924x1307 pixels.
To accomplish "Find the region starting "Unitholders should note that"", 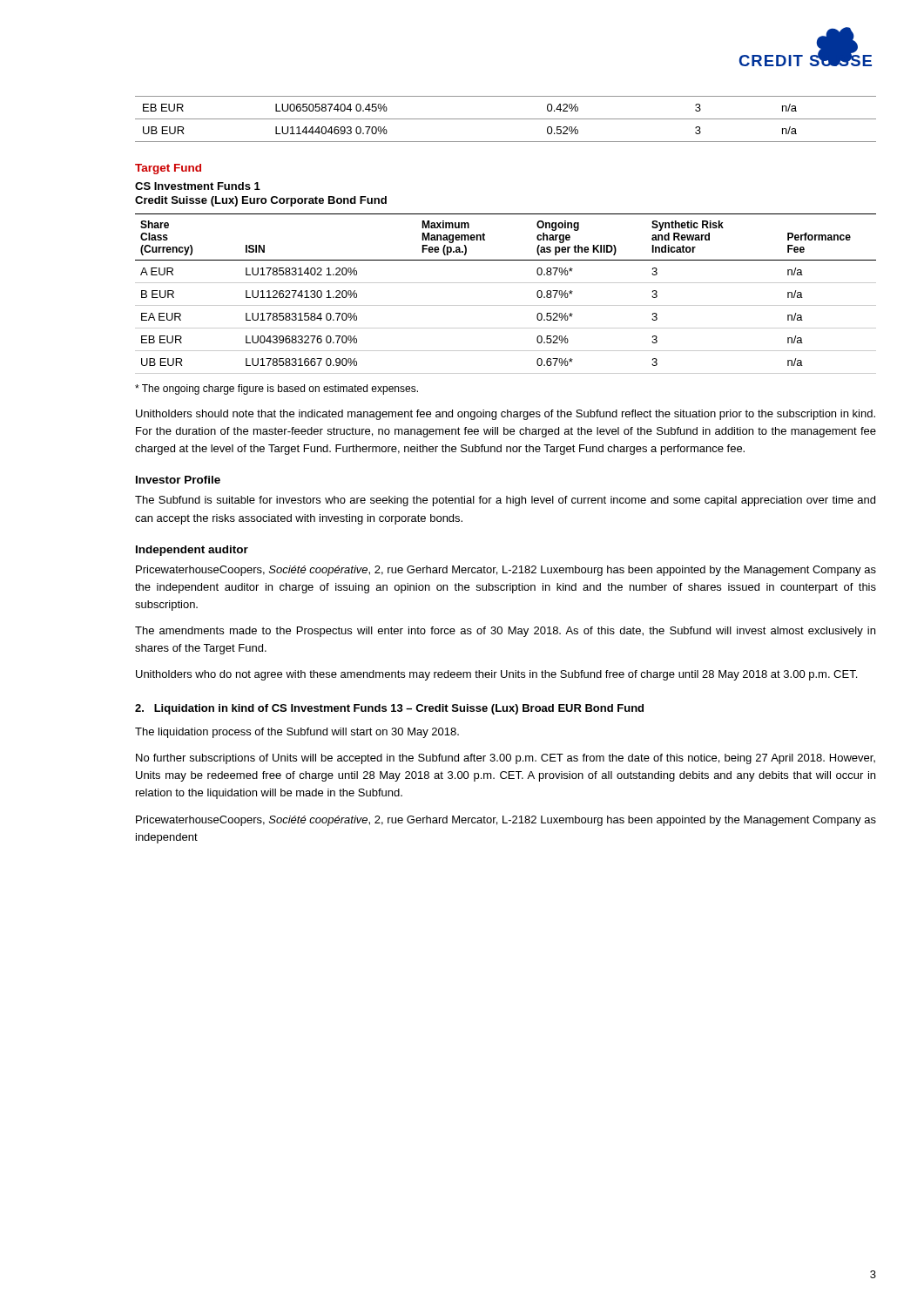I will coord(506,431).
